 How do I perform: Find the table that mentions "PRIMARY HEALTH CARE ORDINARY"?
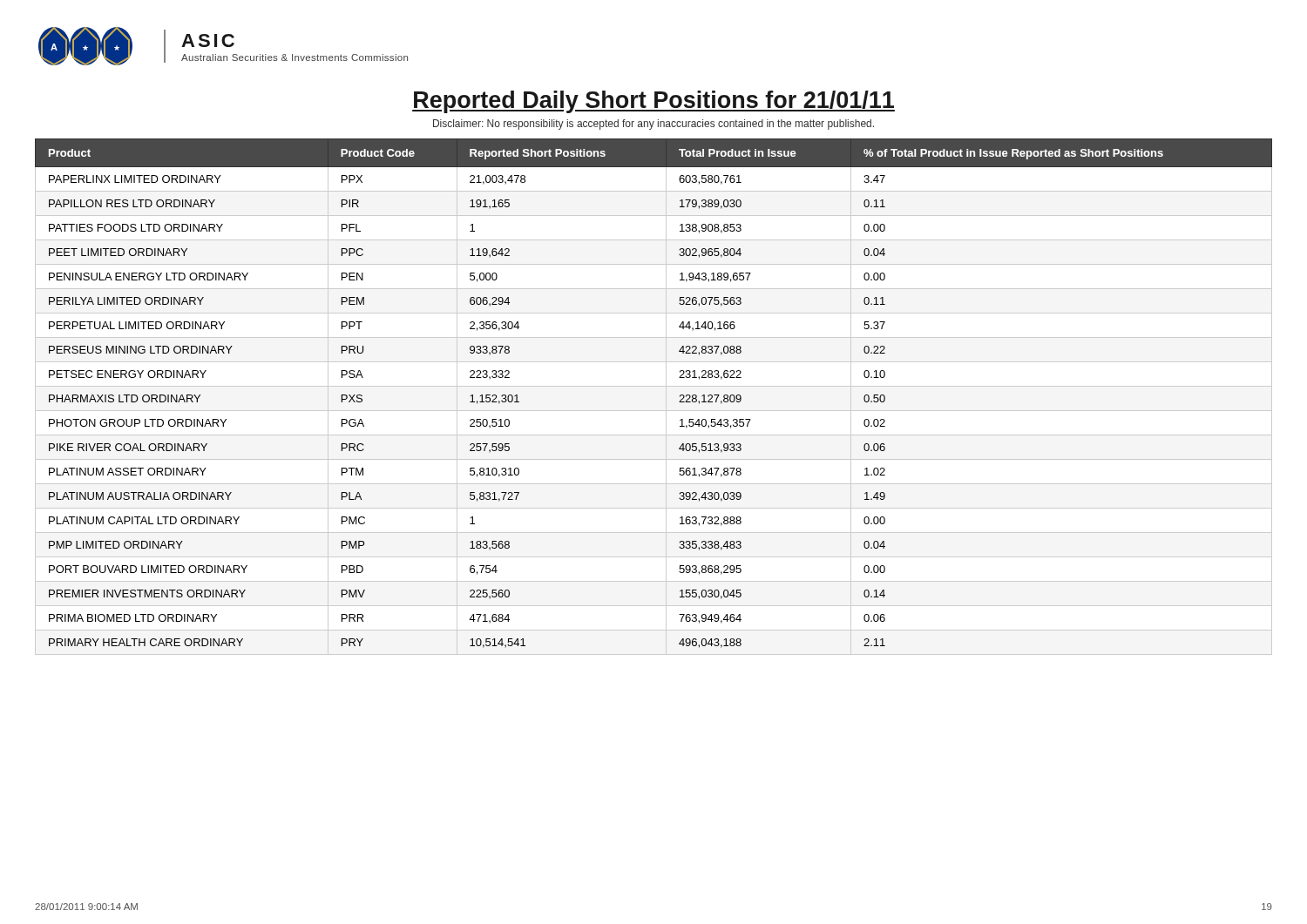click(654, 397)
